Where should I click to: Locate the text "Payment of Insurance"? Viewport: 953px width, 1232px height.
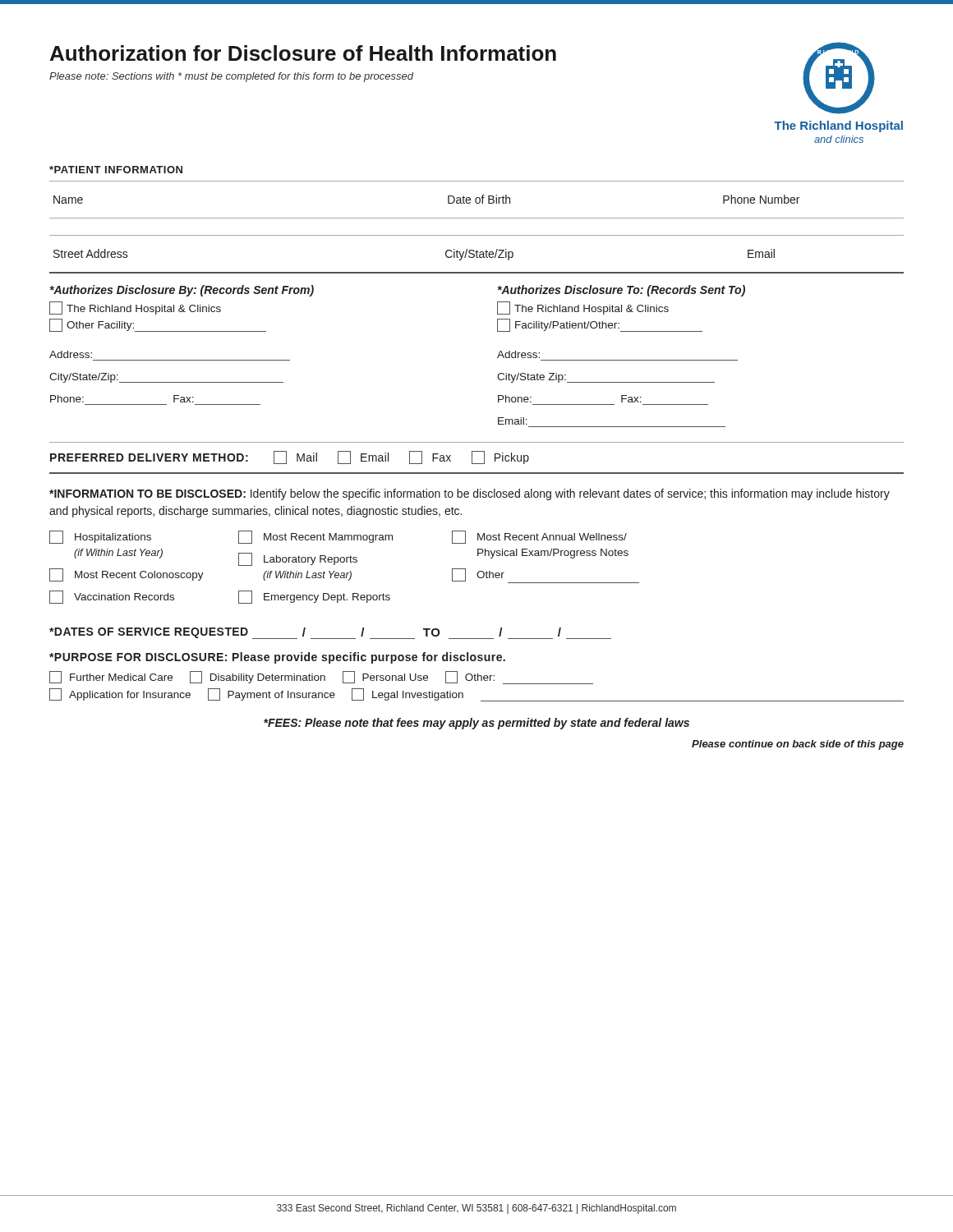coord(271,694)
